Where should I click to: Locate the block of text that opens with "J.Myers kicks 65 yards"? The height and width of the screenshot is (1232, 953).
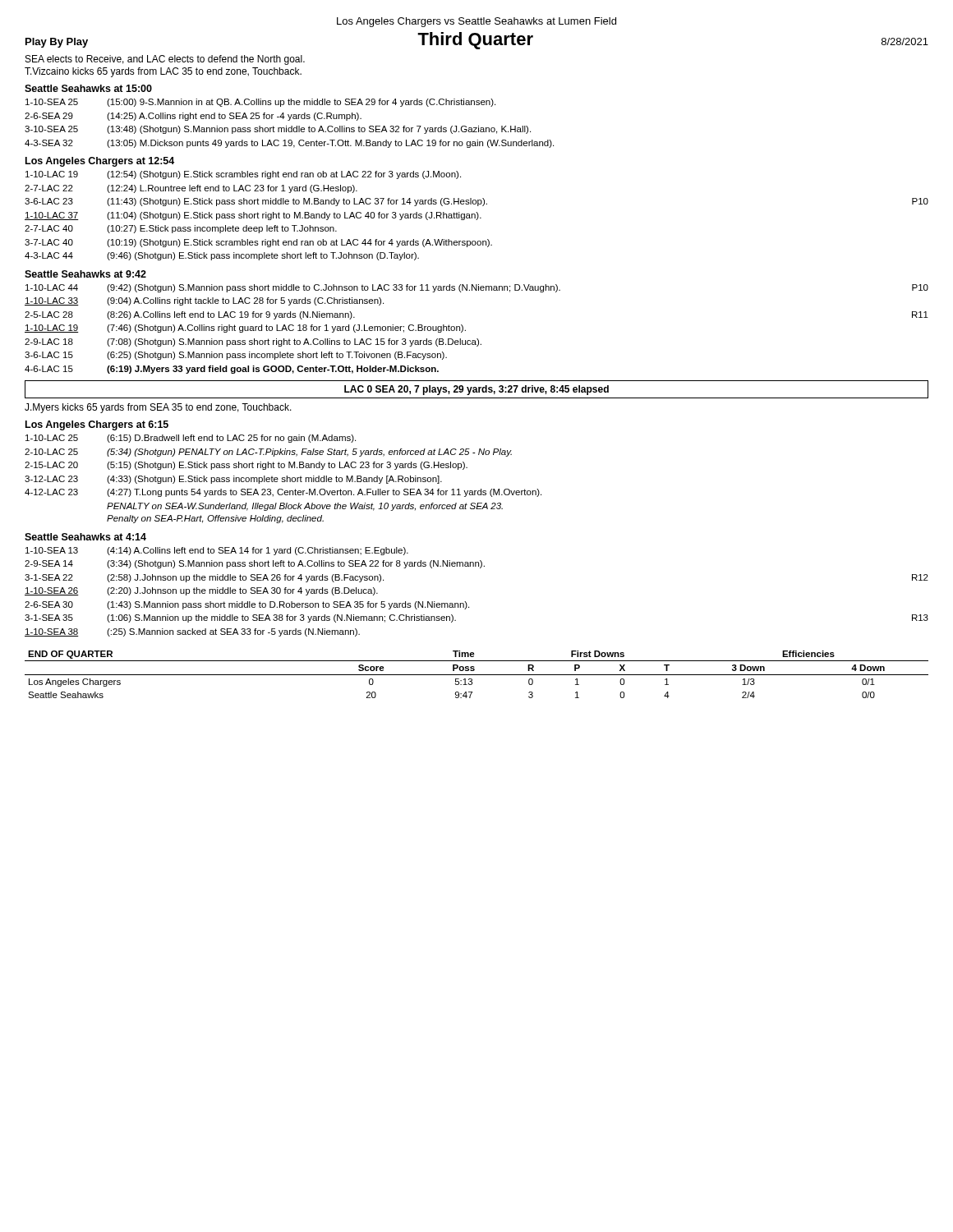click(x=158, y=408)
